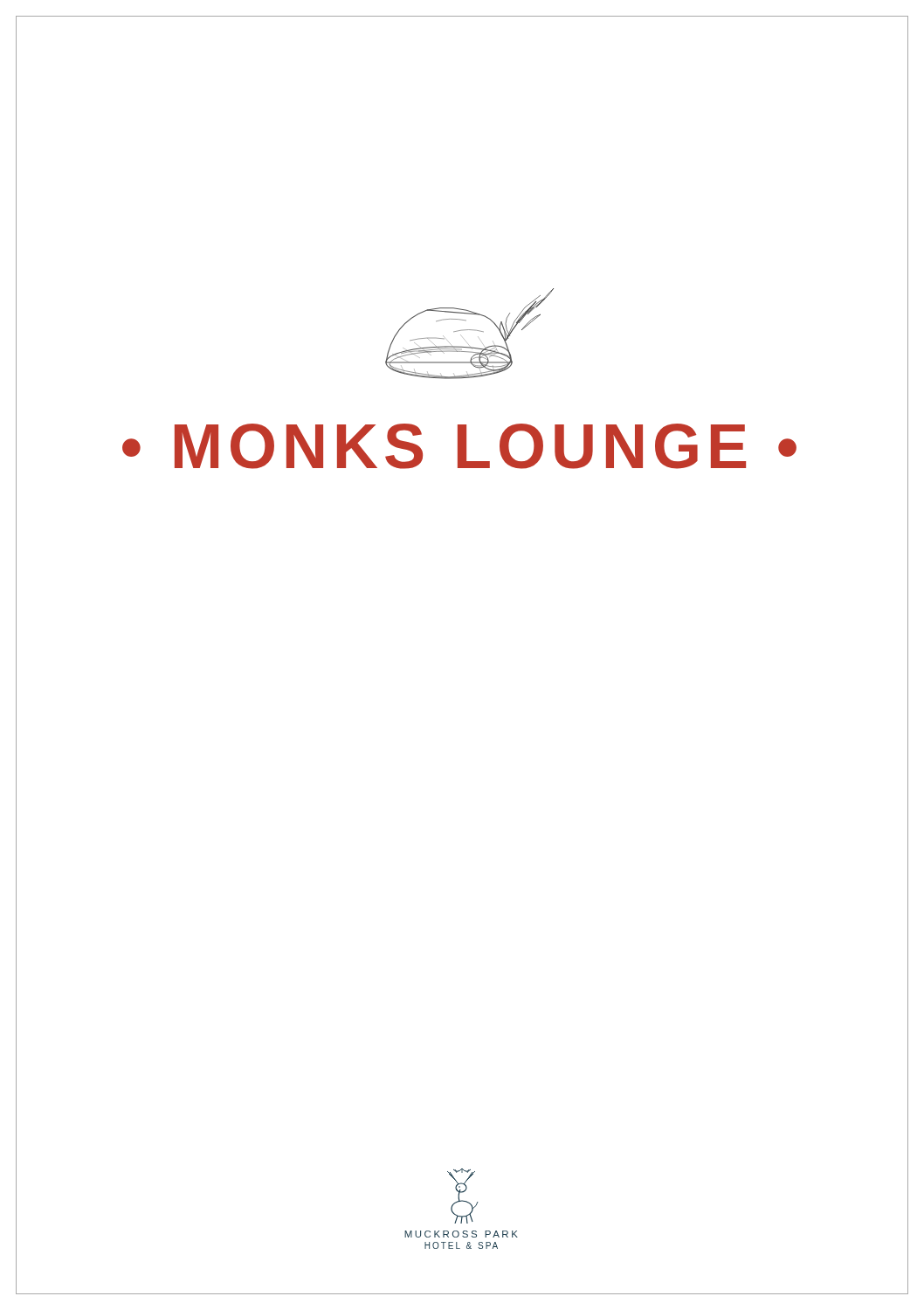Locate the illustration
This screenshot has height=1310, width=924.
click(x=462, y=332)
